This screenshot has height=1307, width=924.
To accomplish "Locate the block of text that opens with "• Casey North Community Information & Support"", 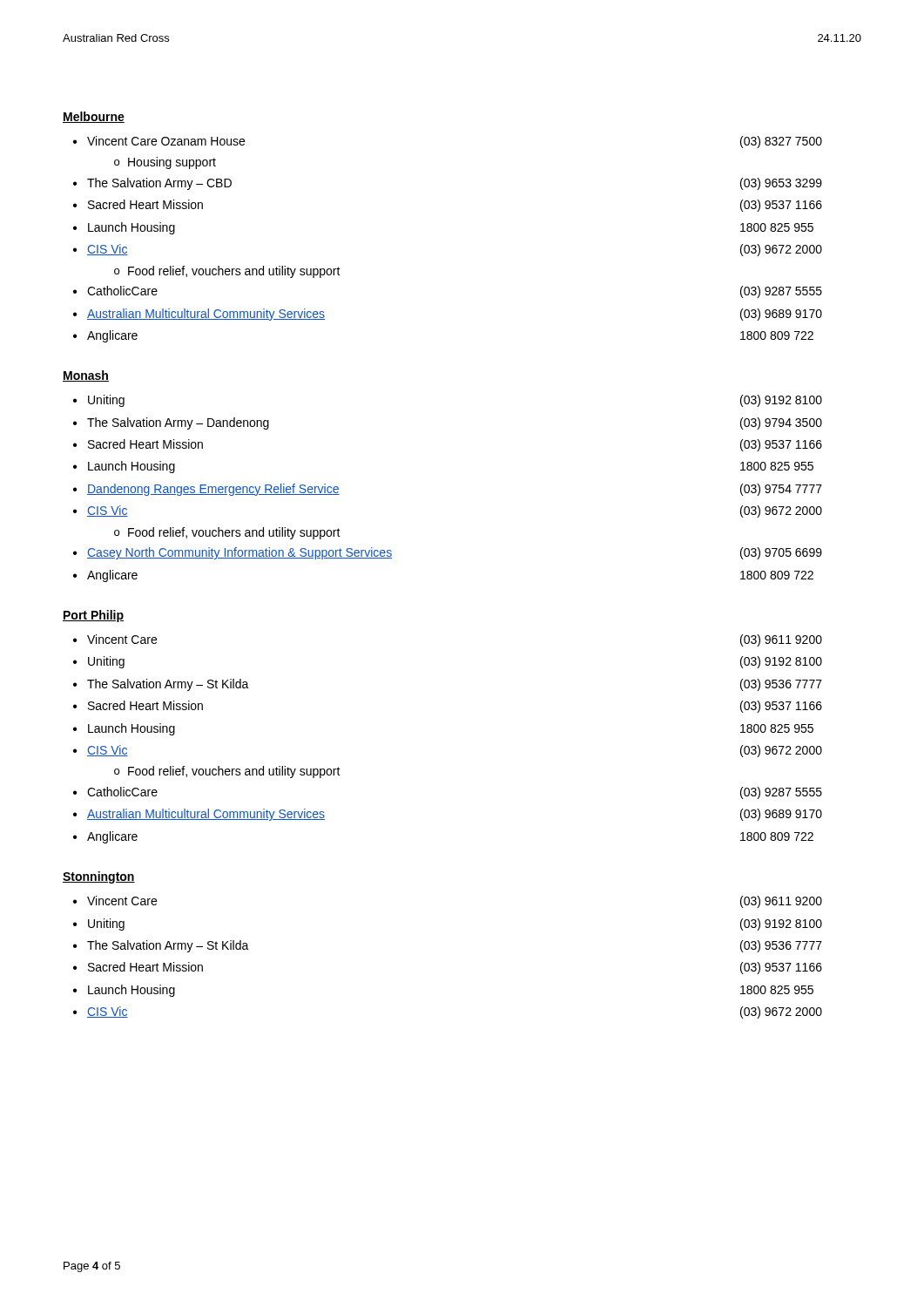I will coord(216,553).
